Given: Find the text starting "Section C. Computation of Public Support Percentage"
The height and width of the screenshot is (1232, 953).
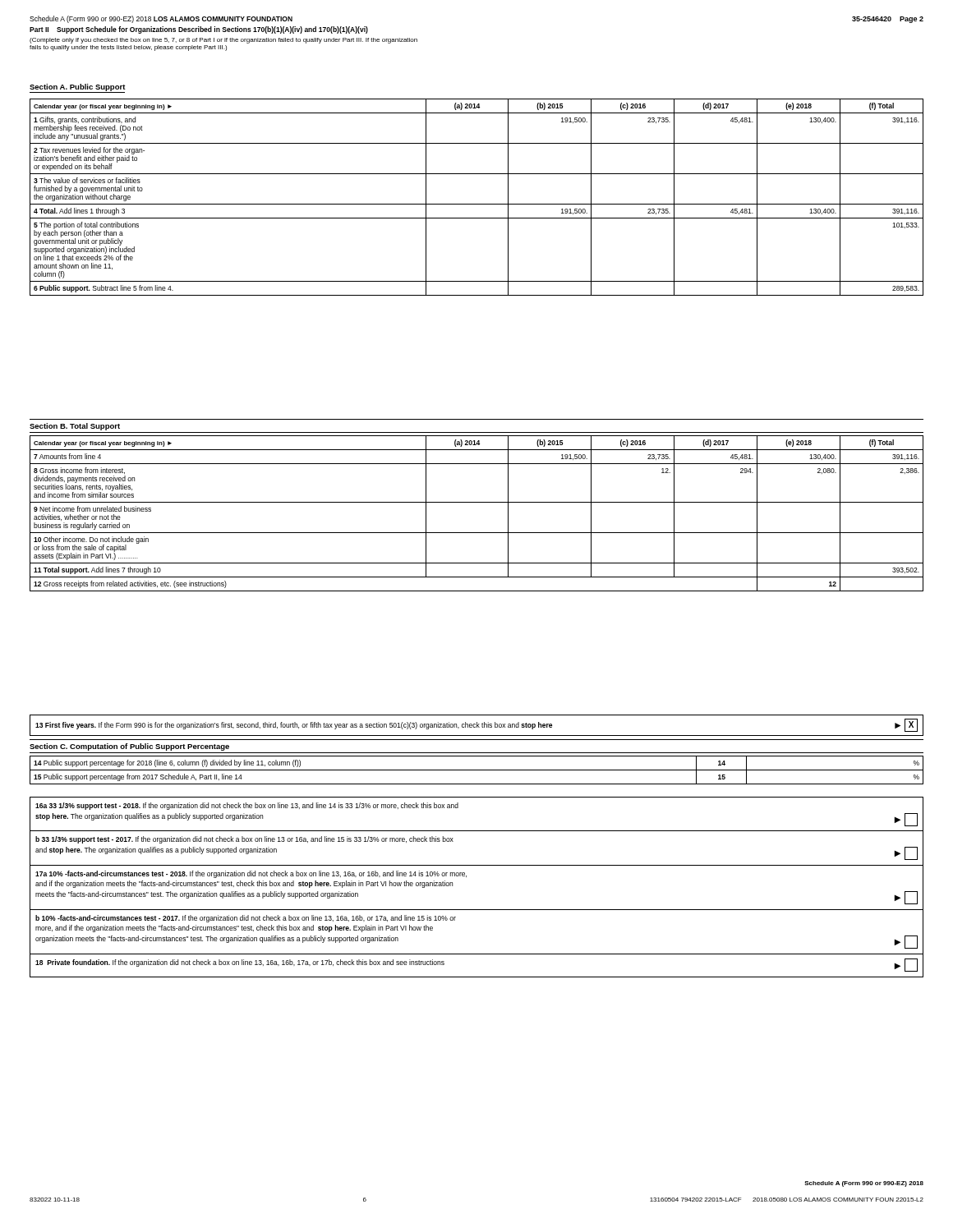Looking at the screenshot, I should click(x=476, y=746).
